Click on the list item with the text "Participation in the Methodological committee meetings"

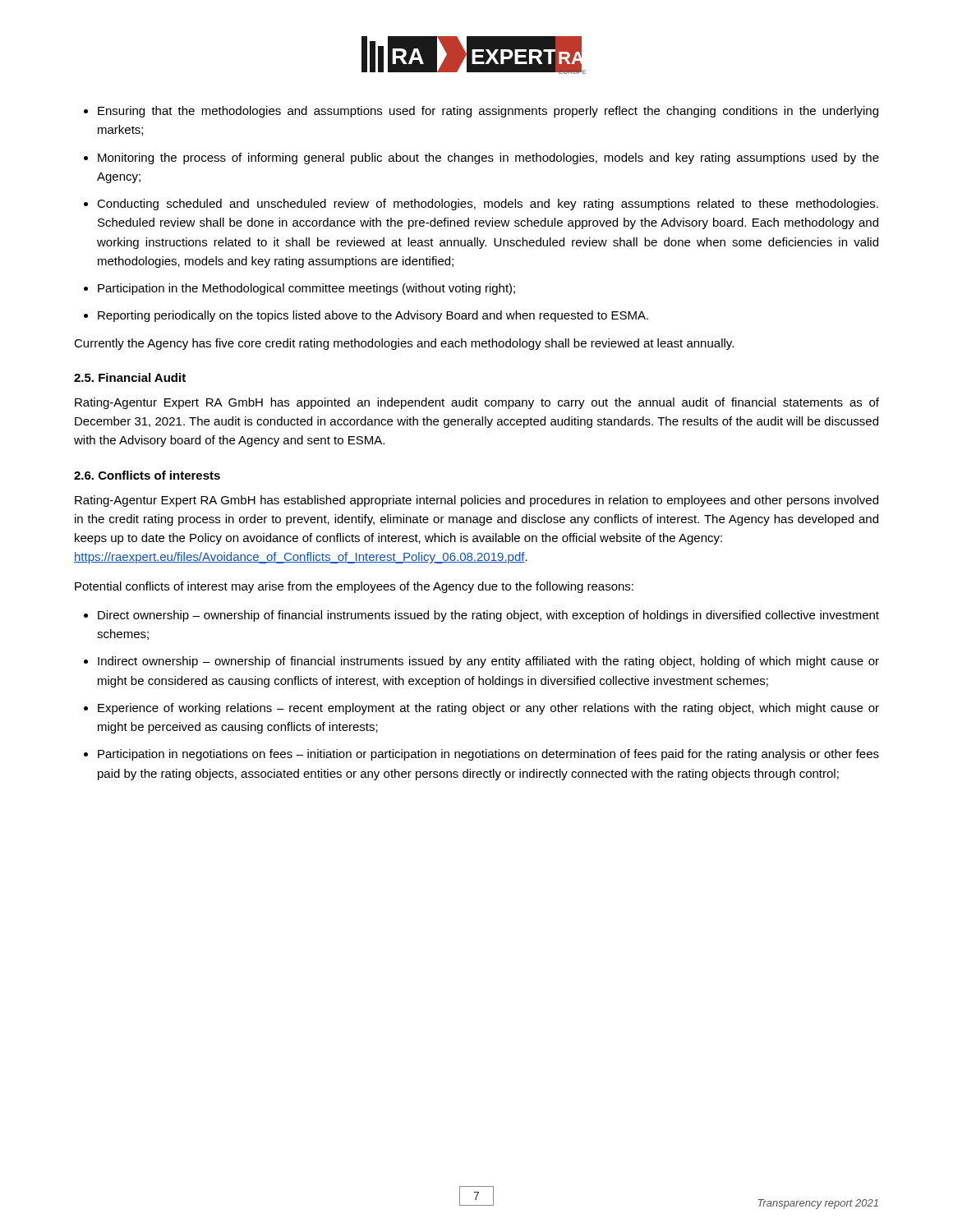(488, 288)
